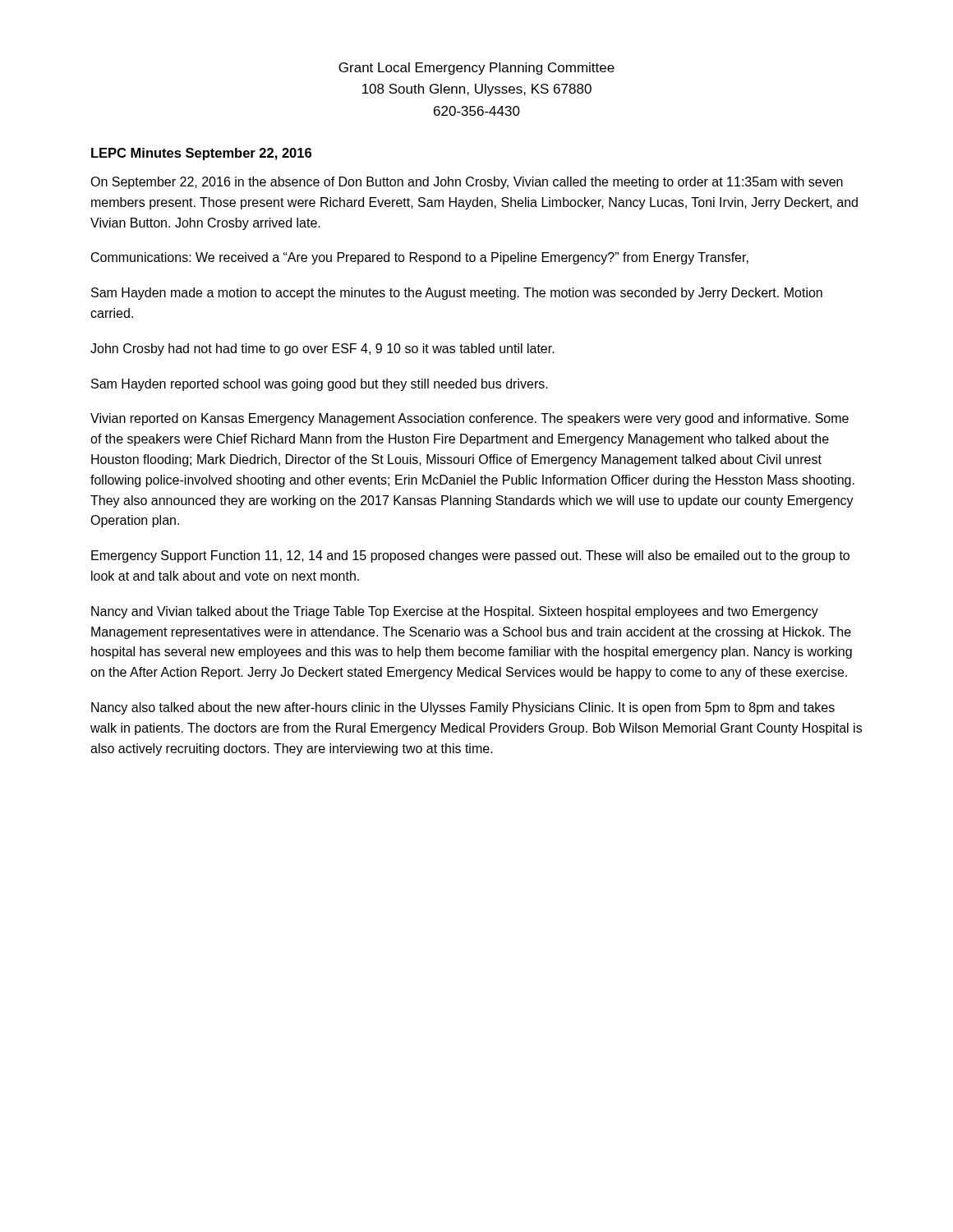Find the passage starting "Emergency Support Function 11, 12, 14 and 15"

(x=470, y=566)
